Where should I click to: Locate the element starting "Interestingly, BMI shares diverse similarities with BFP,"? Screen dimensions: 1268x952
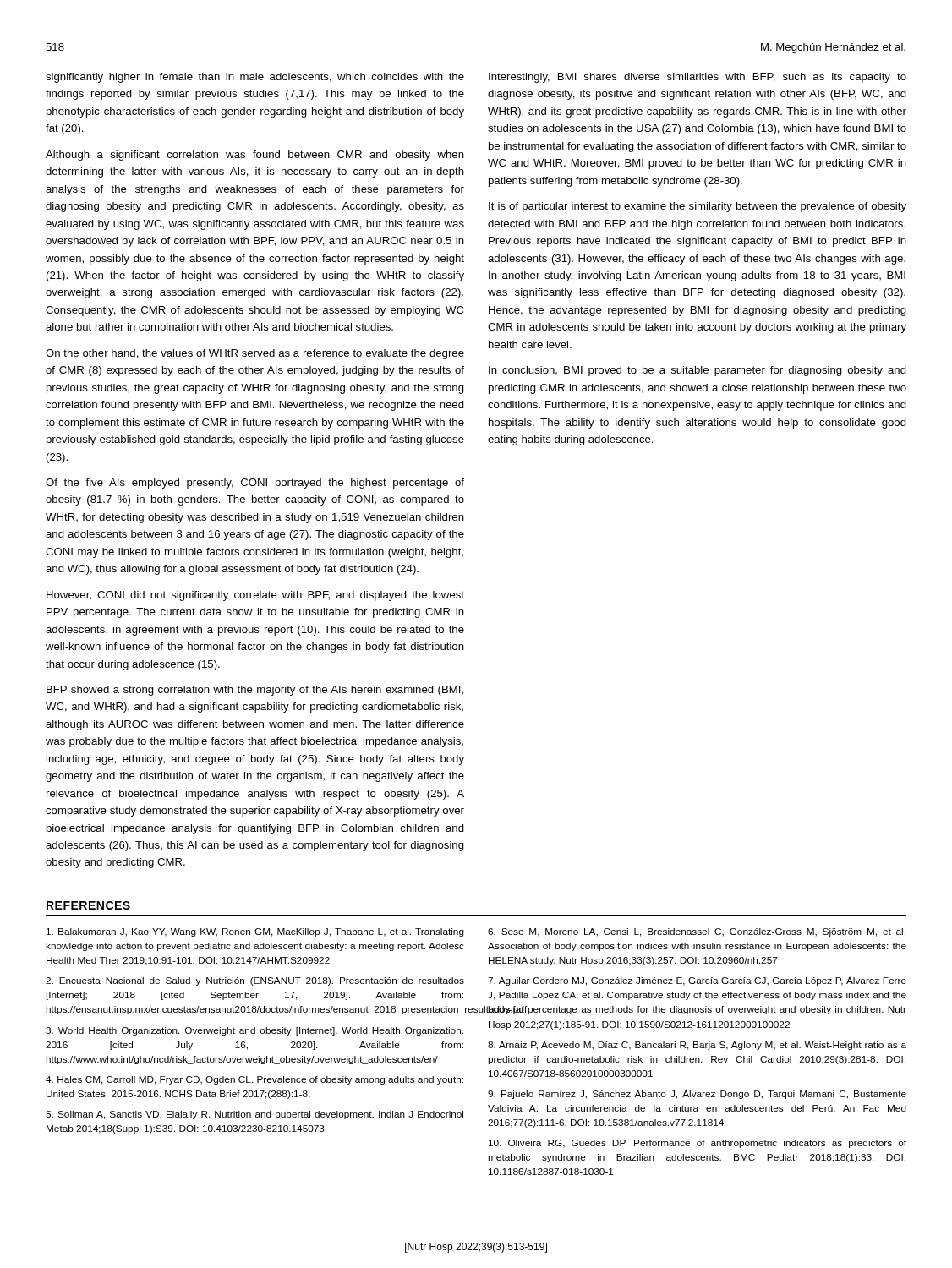pyautogui.click(x=697, y=258)
